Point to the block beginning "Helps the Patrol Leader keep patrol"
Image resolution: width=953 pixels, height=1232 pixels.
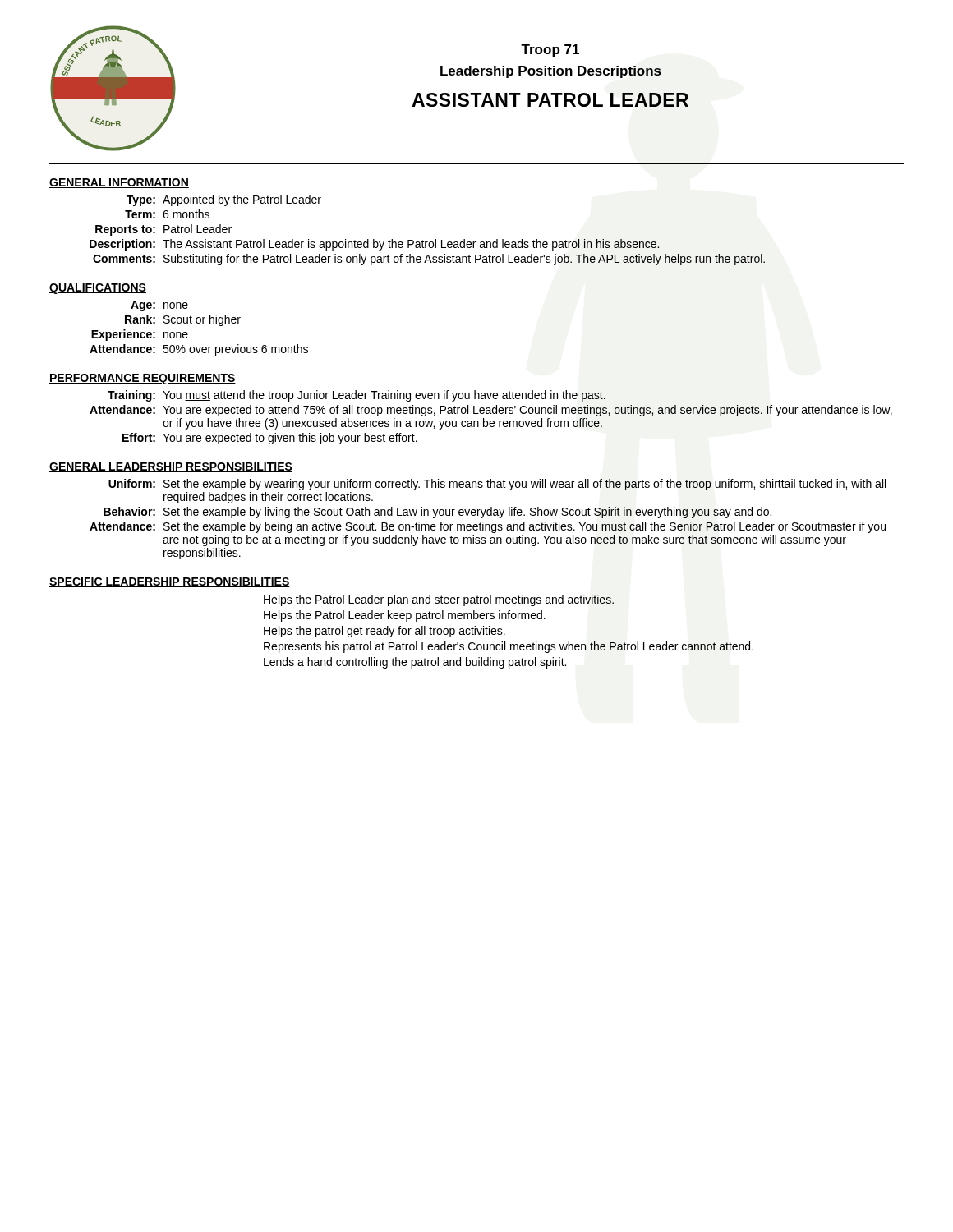click(x=405, y=615)
